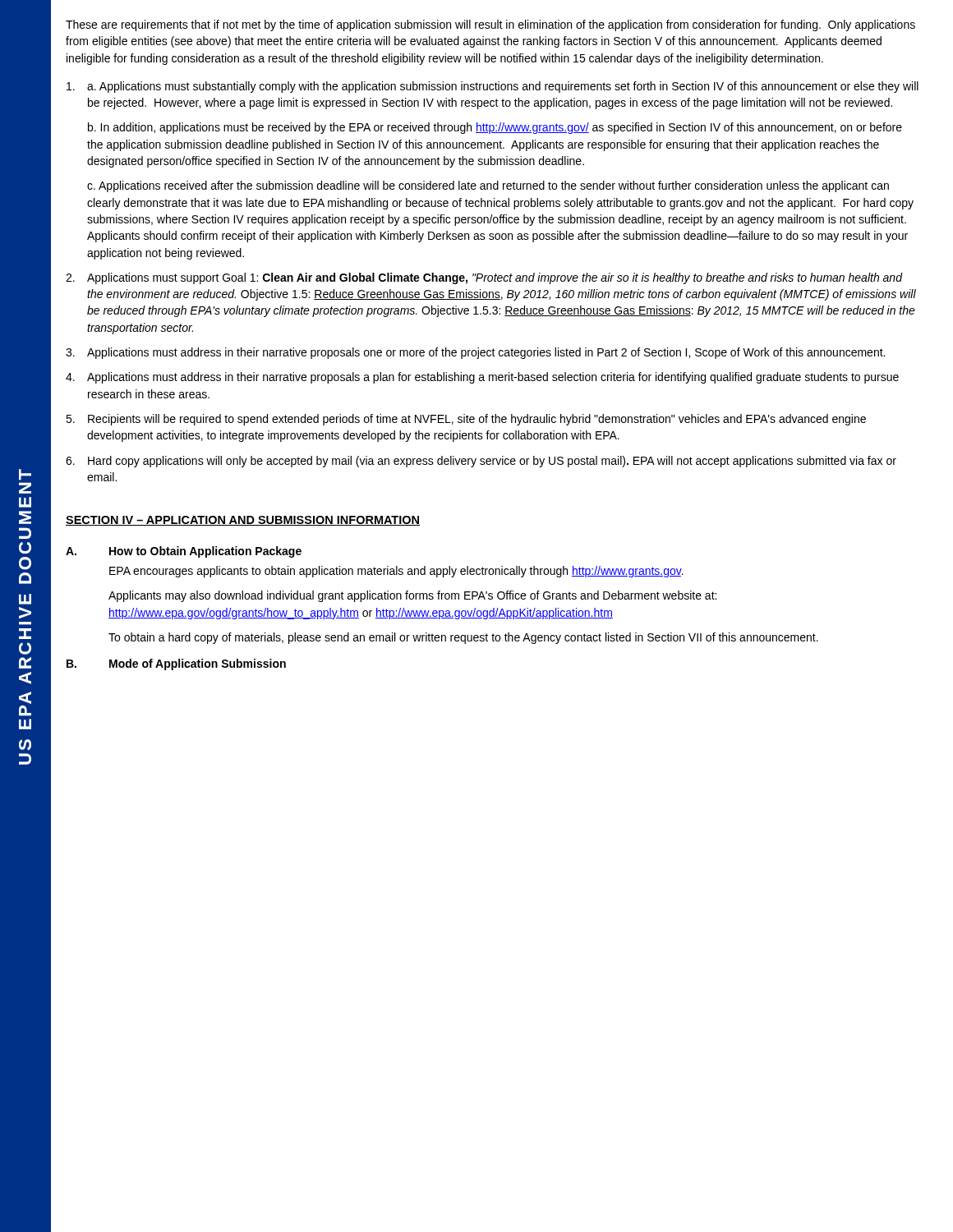Find the section header that reads "SECTION IV – APPLICATION AND"
This screenshot has height=1232, width=953.
click(243, 520)
